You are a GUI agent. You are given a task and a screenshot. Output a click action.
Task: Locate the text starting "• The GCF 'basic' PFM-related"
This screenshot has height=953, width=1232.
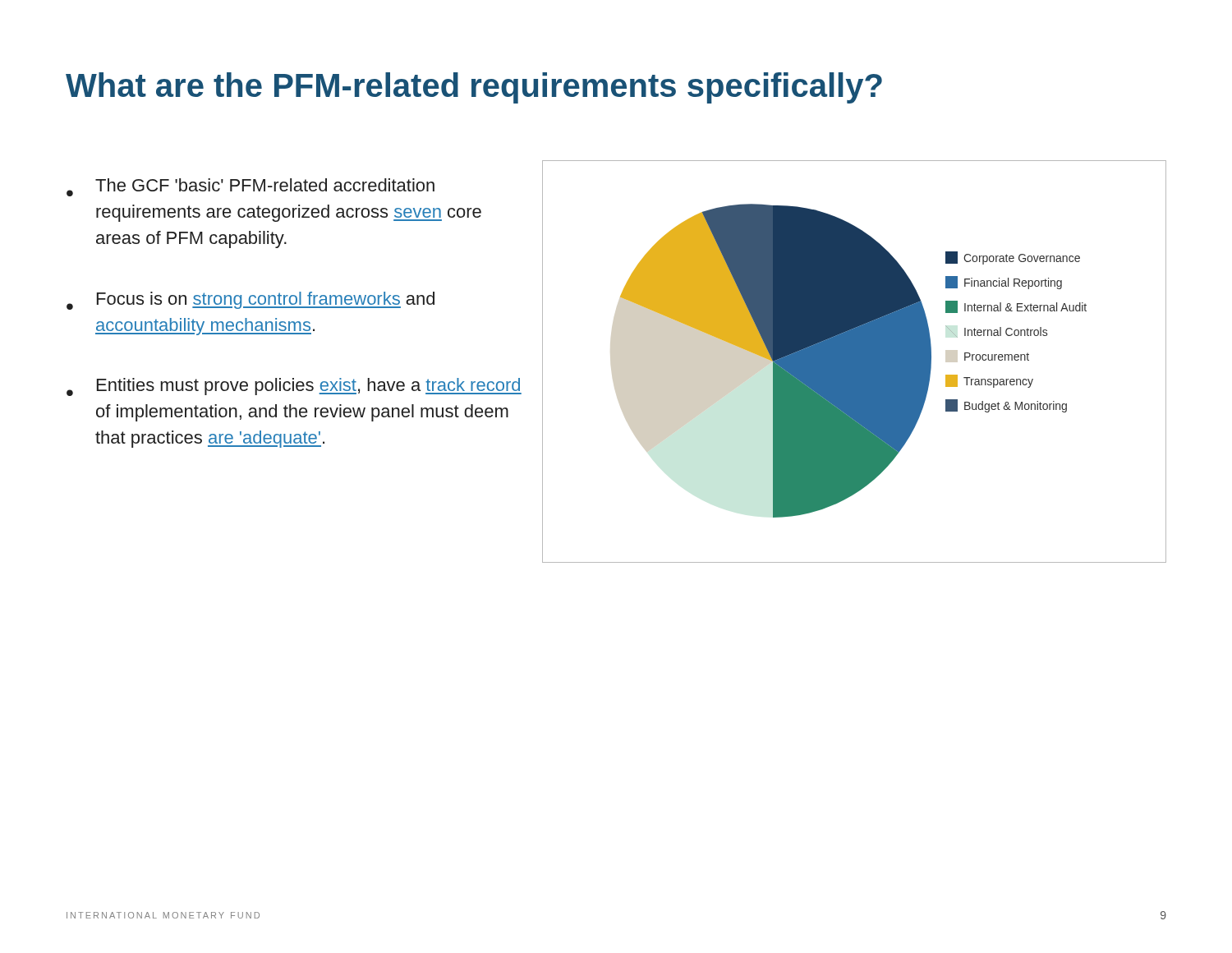(296, 212)
